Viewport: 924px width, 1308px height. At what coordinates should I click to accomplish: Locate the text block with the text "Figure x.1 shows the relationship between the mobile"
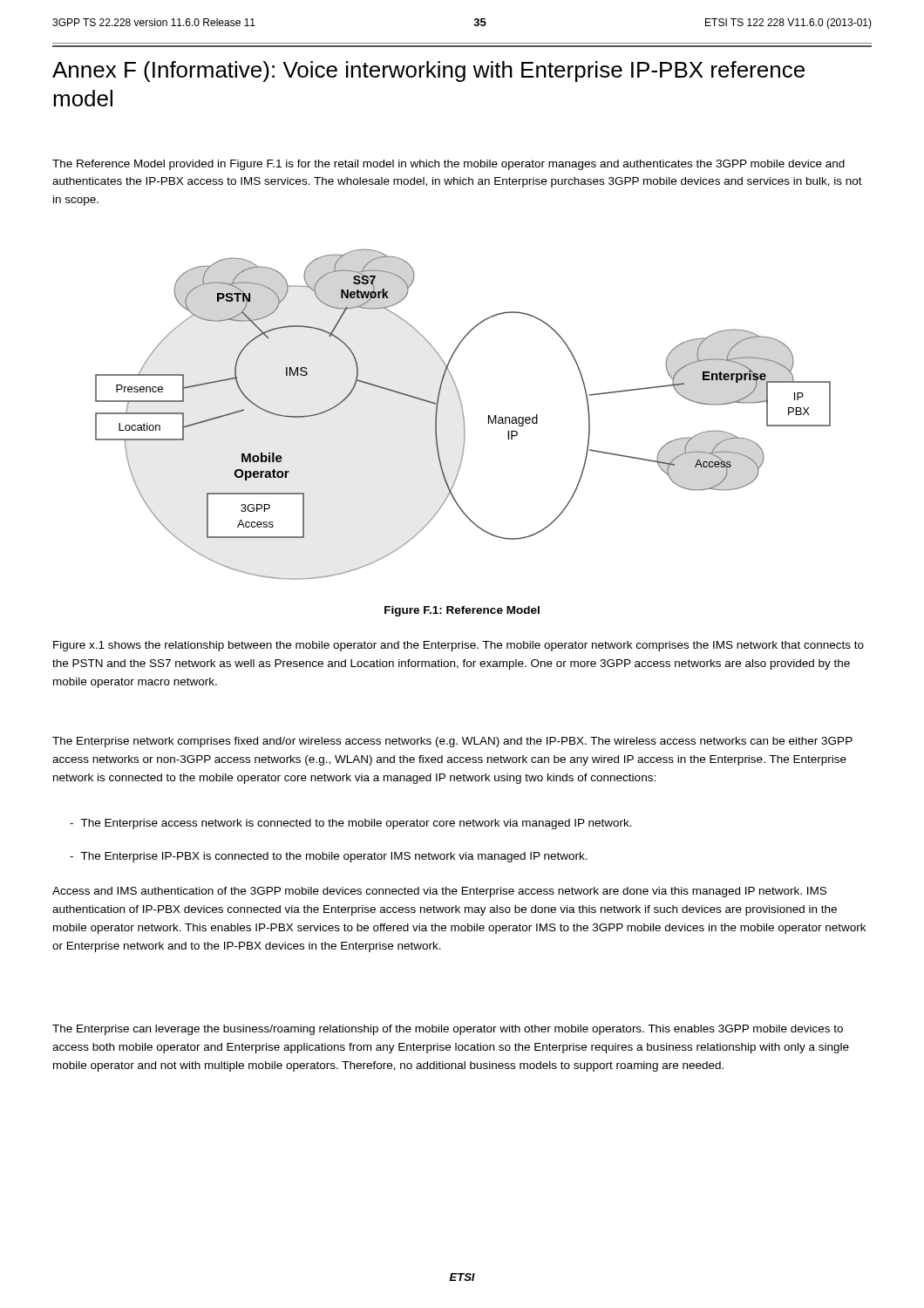[458, 663]
